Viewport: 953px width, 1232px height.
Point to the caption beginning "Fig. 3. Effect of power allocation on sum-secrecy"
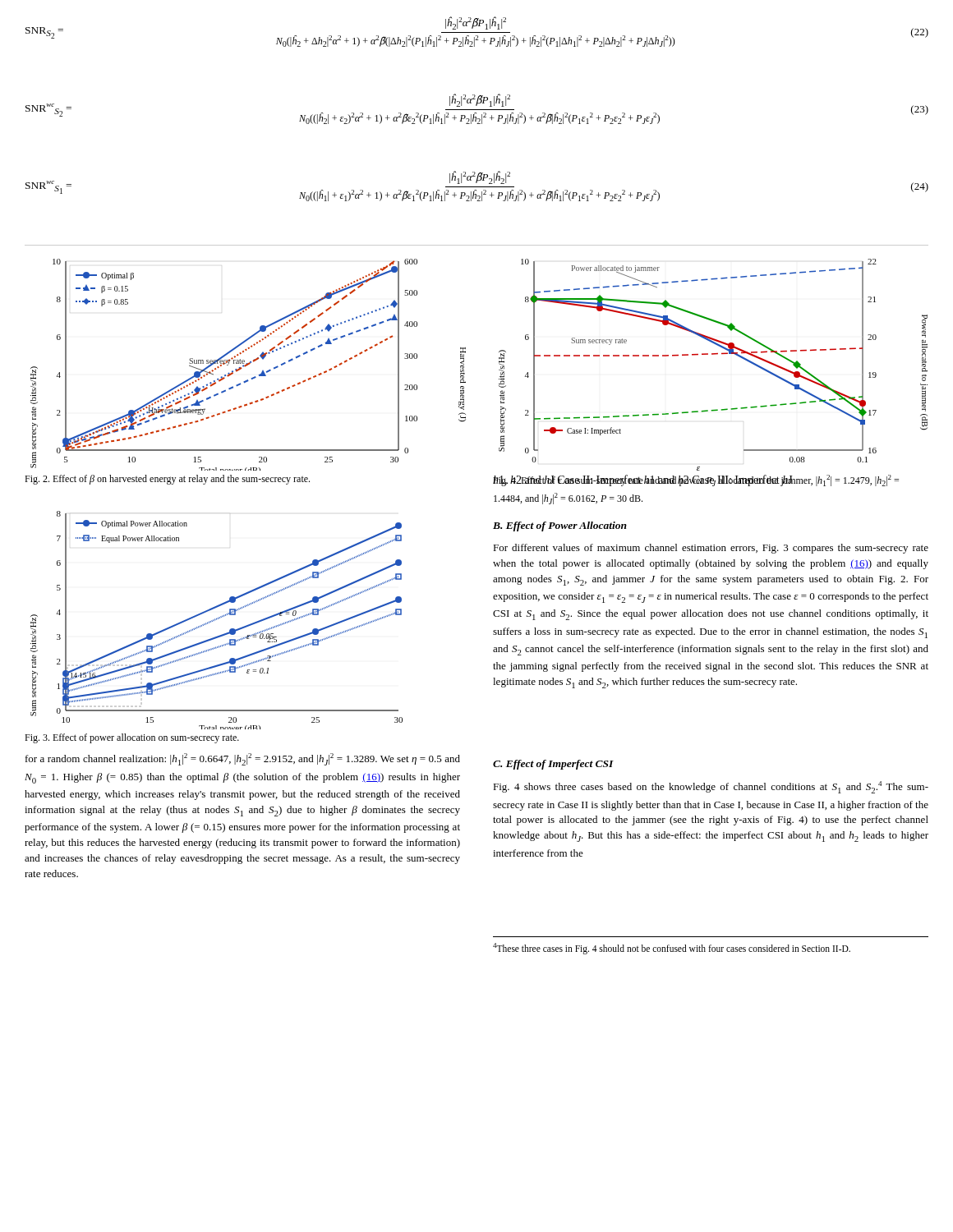pyautogui.click(x=242, y=738)
